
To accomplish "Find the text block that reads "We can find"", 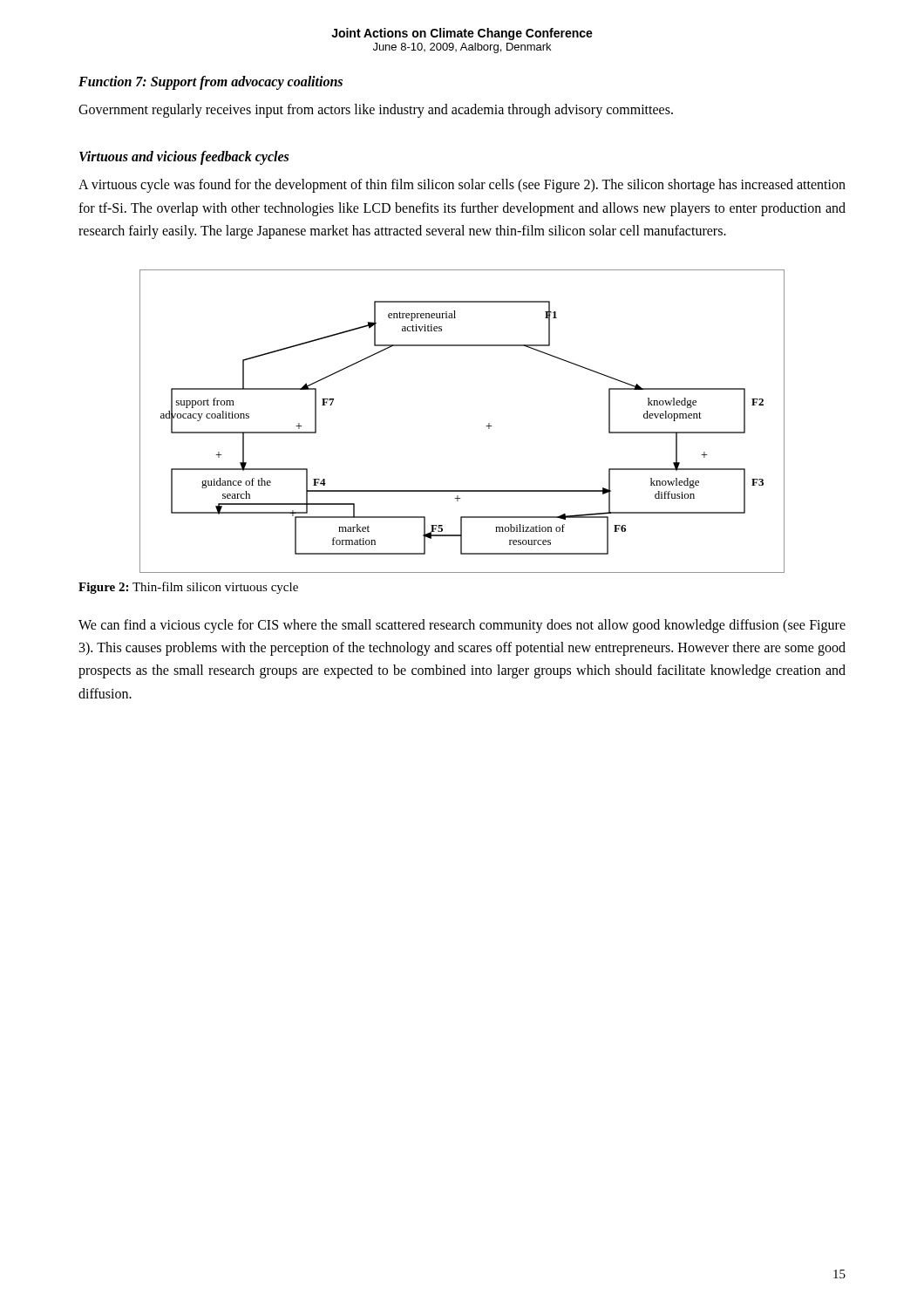I will (462, 659).
